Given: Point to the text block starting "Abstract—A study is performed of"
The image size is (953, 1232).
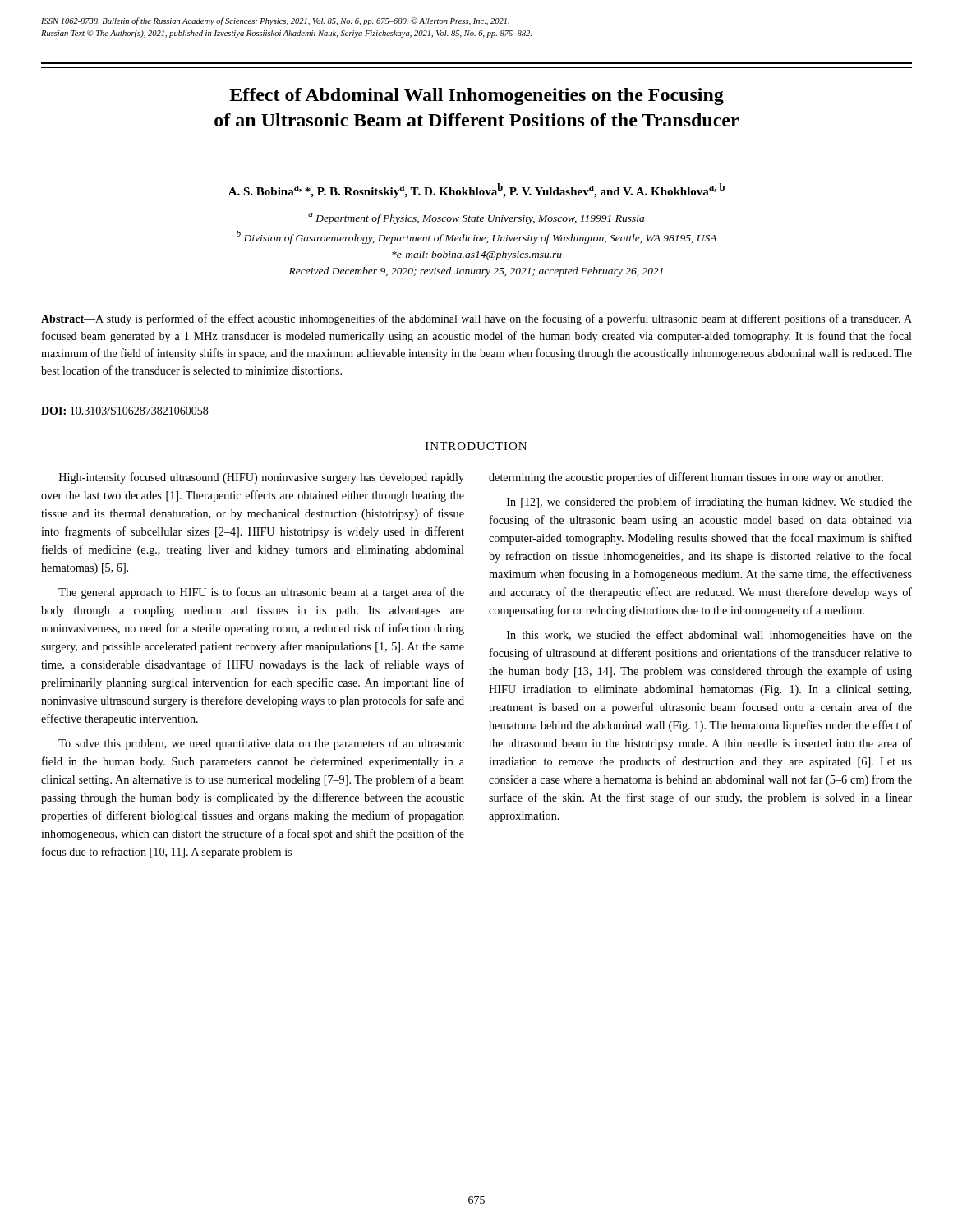Looking at the screenshot, I should pyautogui.click(x=476, y=345).
